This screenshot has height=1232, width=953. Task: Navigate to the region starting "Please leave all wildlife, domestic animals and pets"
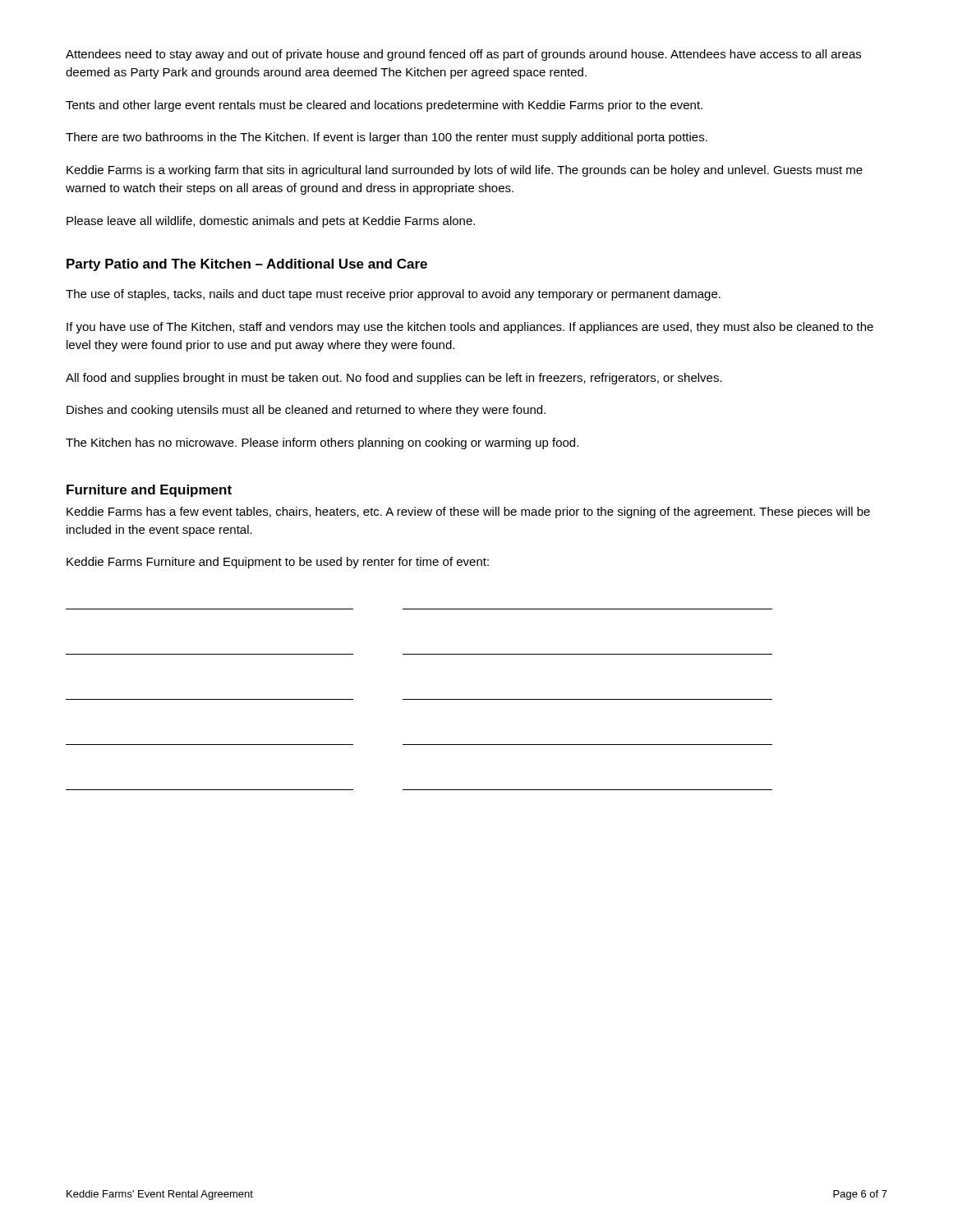[x=271, y=220]
